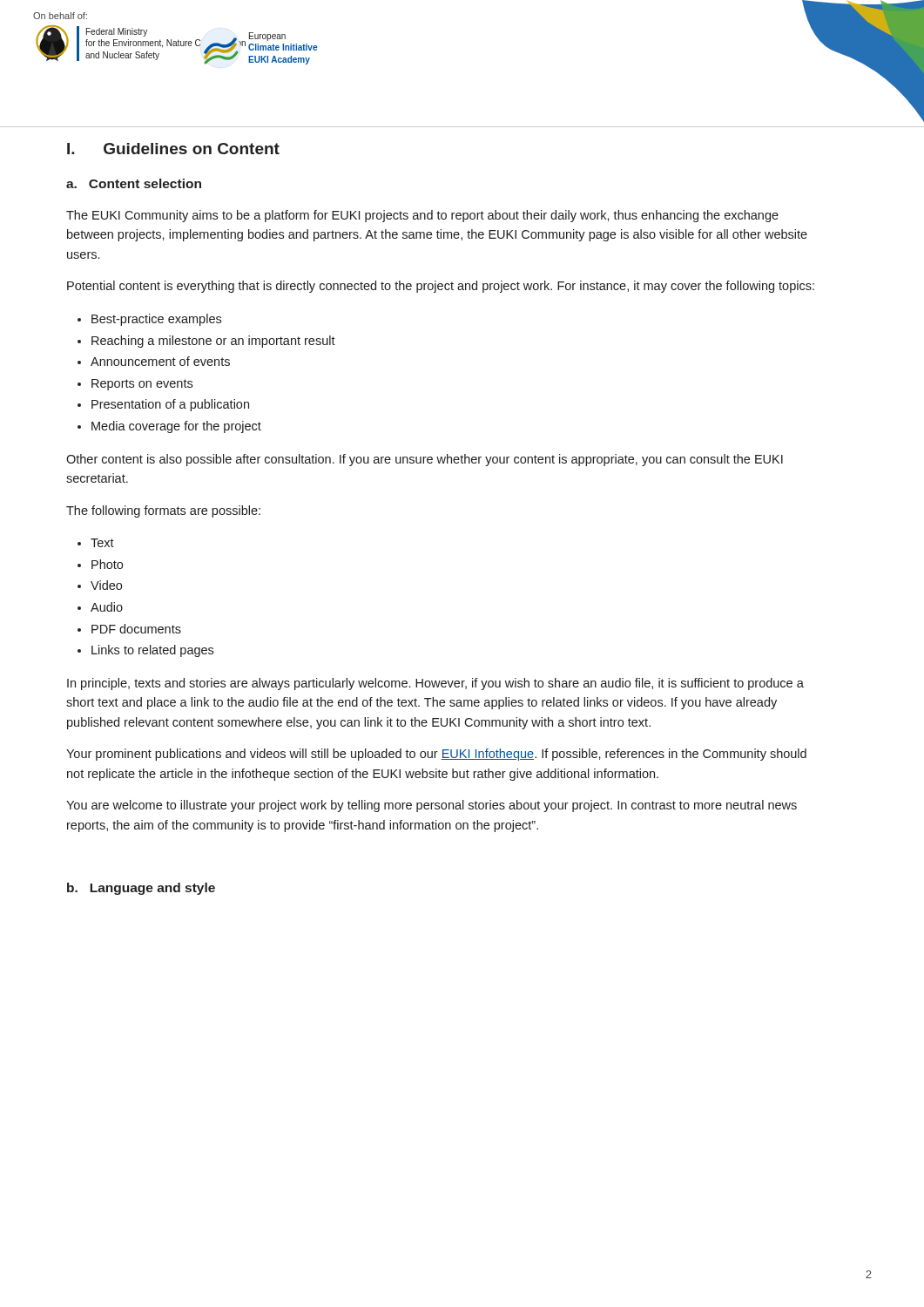Screen dimensions: 1307x924
Task: Find the region starting "Media coverage for the"
Action: 176,426
